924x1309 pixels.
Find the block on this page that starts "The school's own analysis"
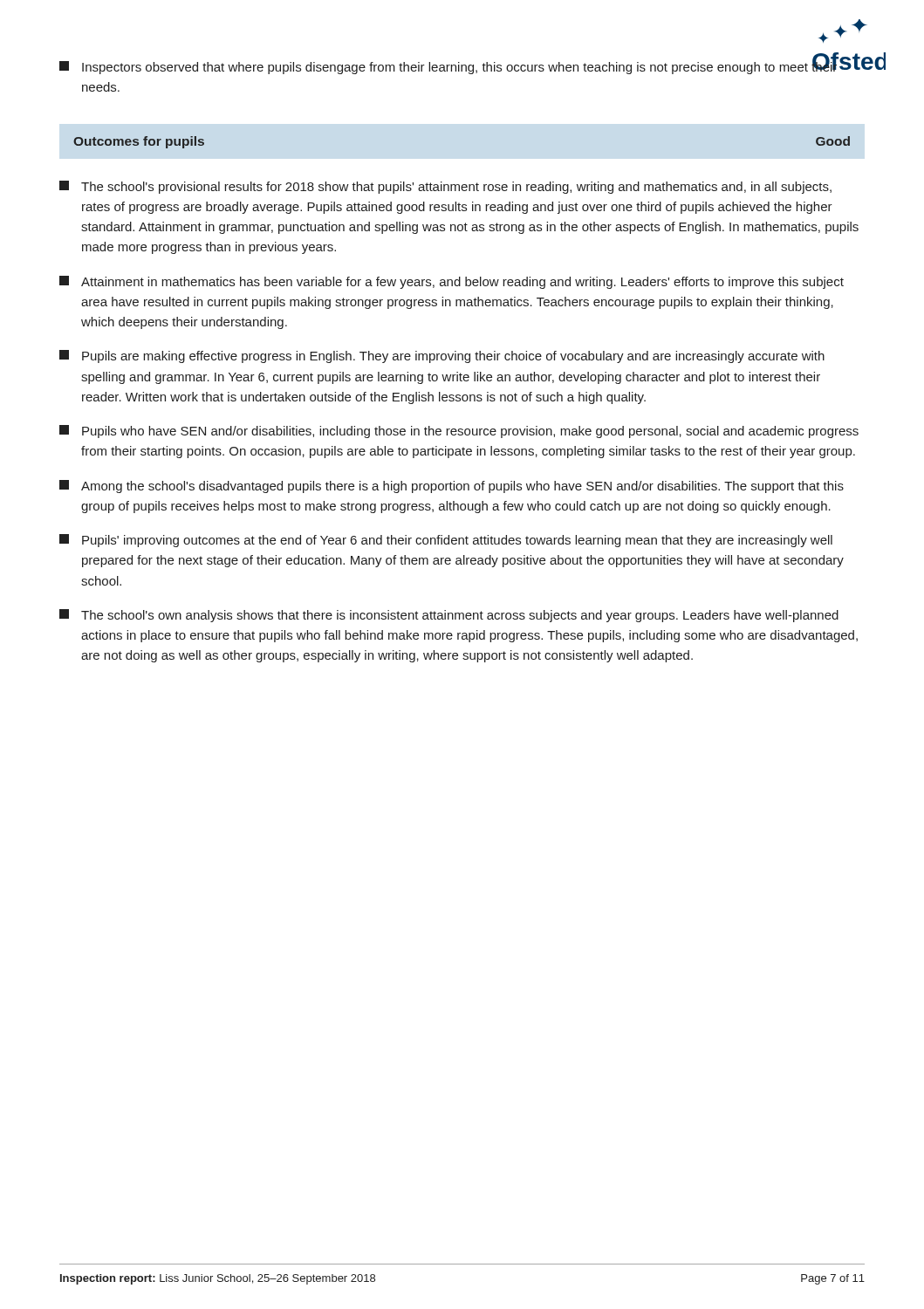[462, 635]
